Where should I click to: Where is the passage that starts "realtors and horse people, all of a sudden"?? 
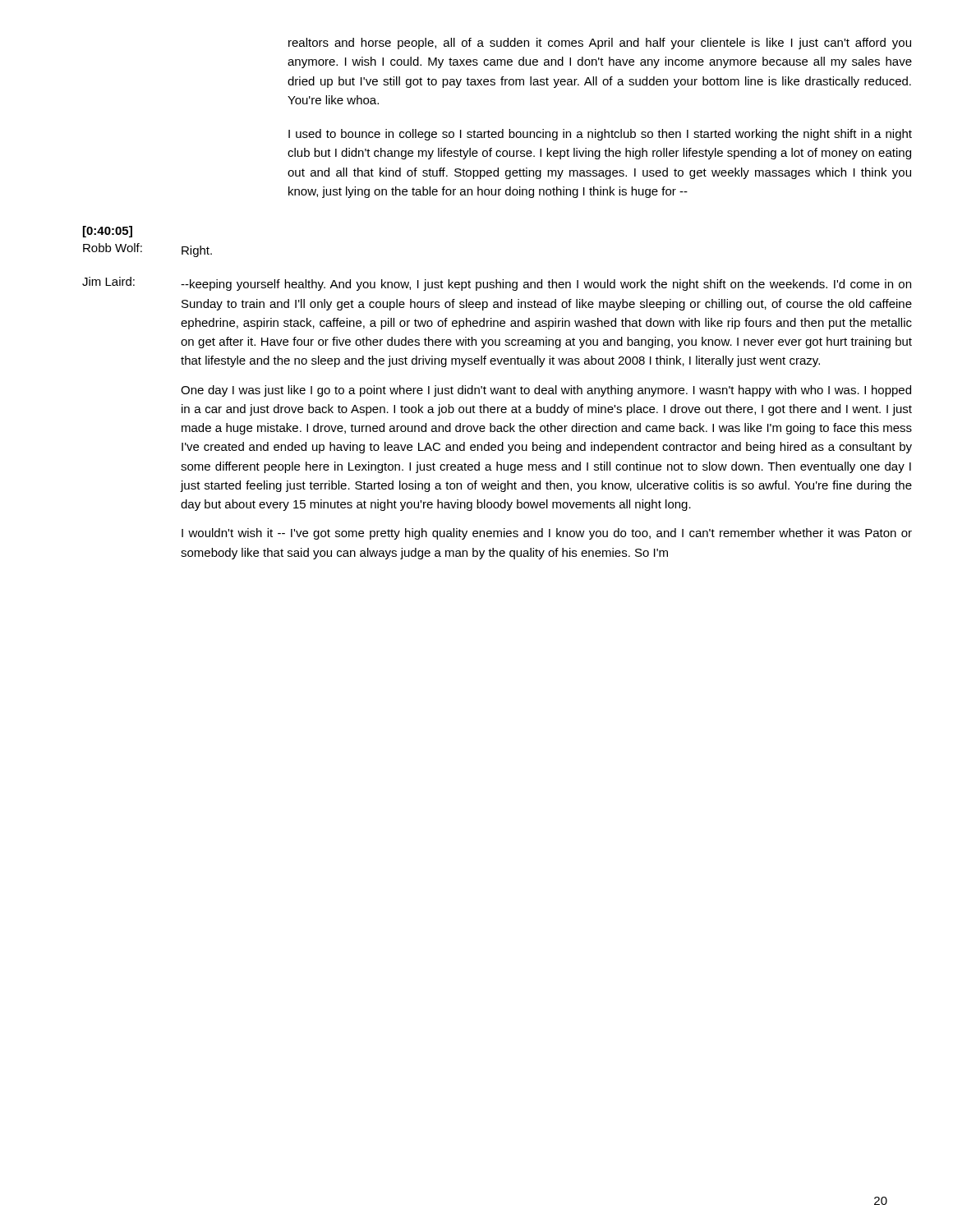click(600, 71)
